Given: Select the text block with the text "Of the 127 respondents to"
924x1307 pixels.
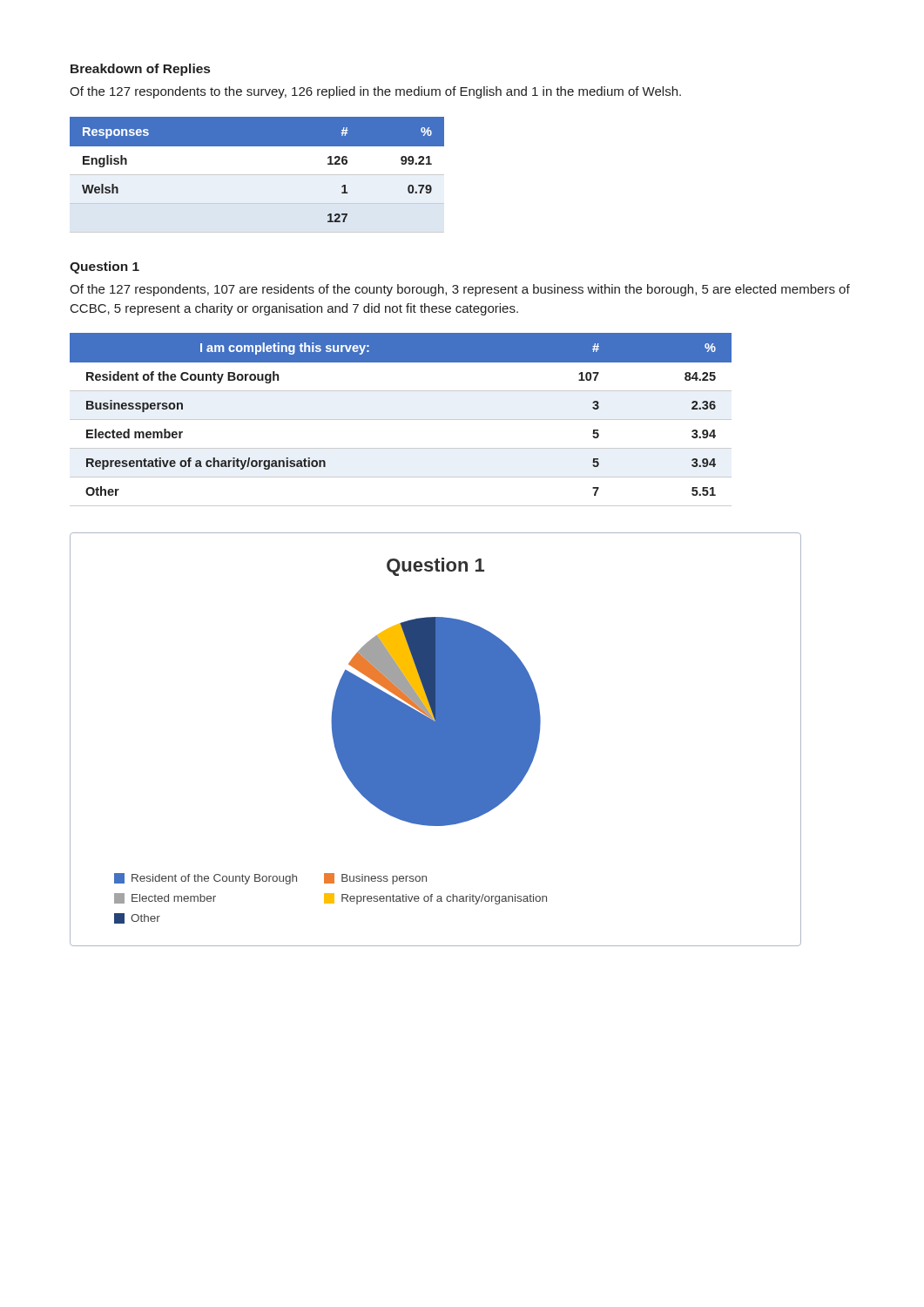Looking at the screenshot, I should (x=376, y=91).
